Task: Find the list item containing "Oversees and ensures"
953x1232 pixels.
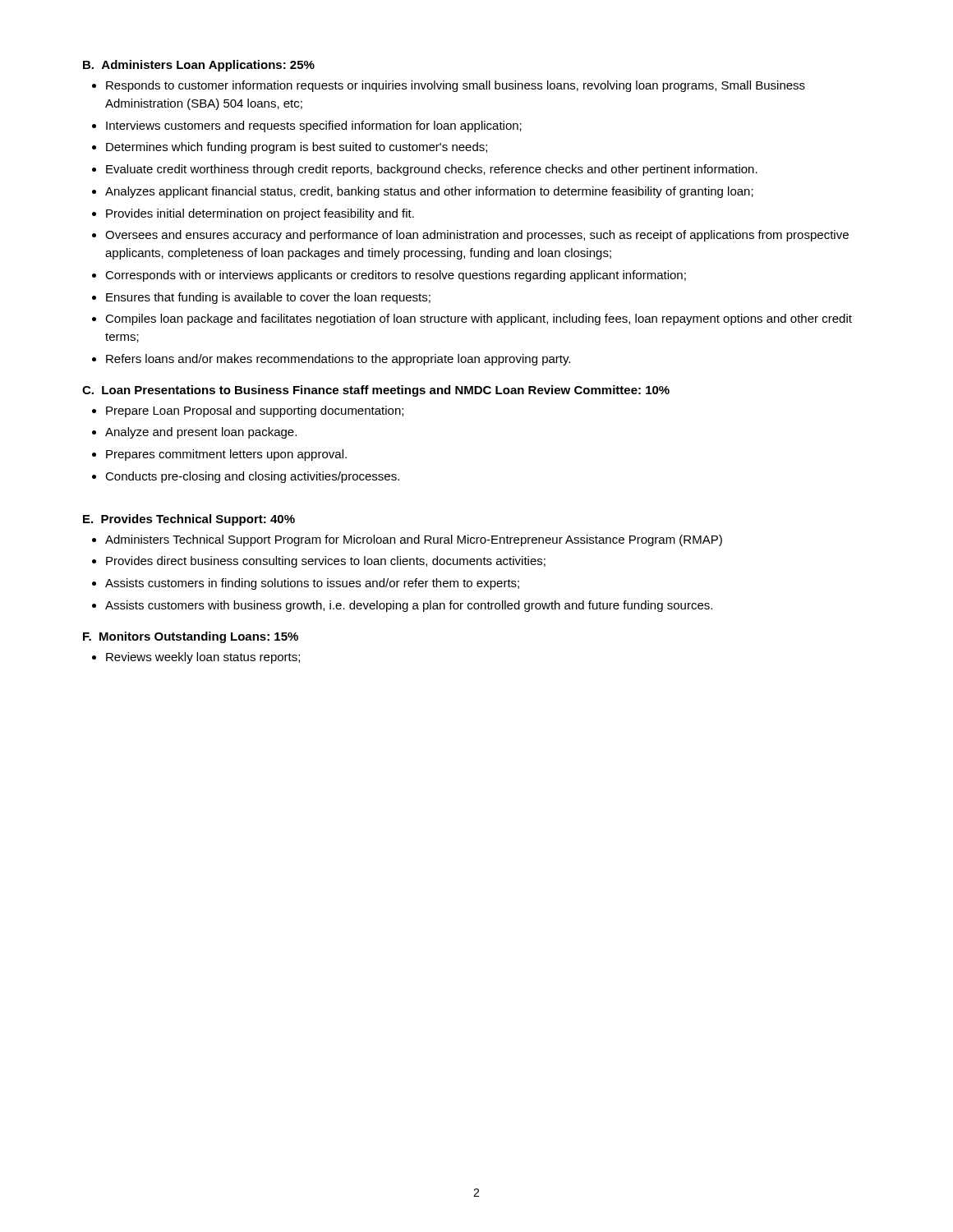Action: [488, 244]
